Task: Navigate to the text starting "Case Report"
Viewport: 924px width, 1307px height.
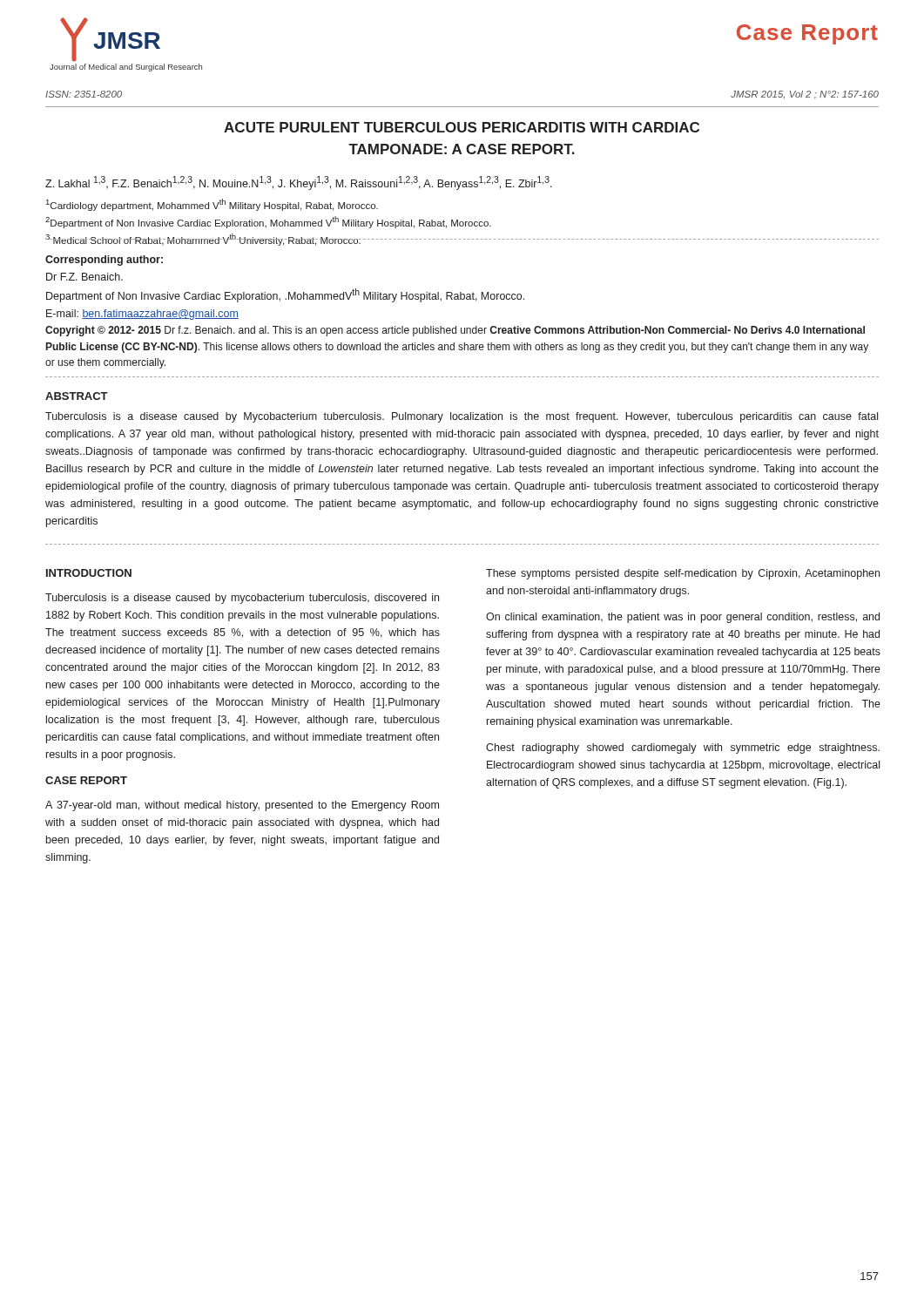Action: [807, 32]
